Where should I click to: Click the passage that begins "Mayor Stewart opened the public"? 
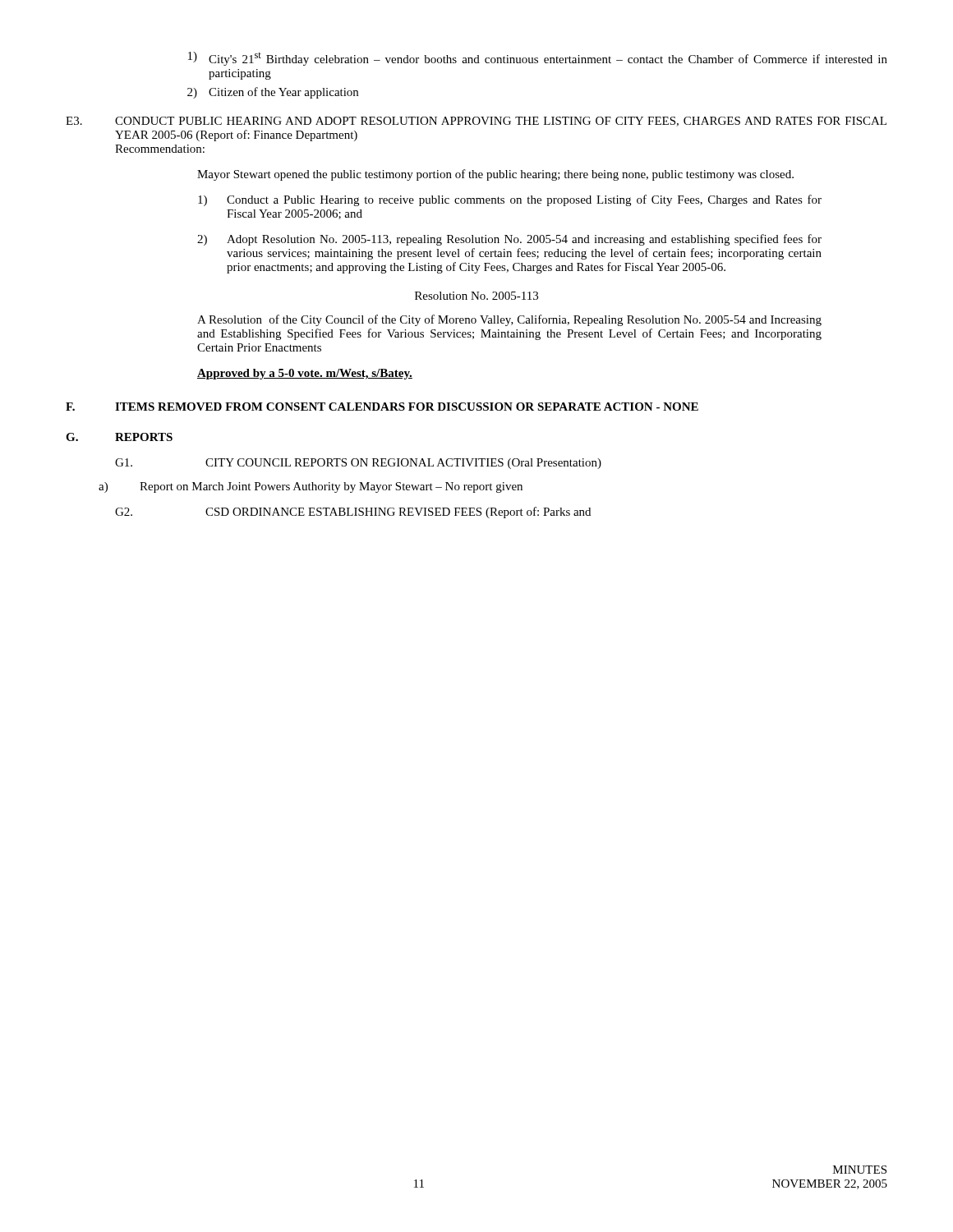tap(496, 174)
